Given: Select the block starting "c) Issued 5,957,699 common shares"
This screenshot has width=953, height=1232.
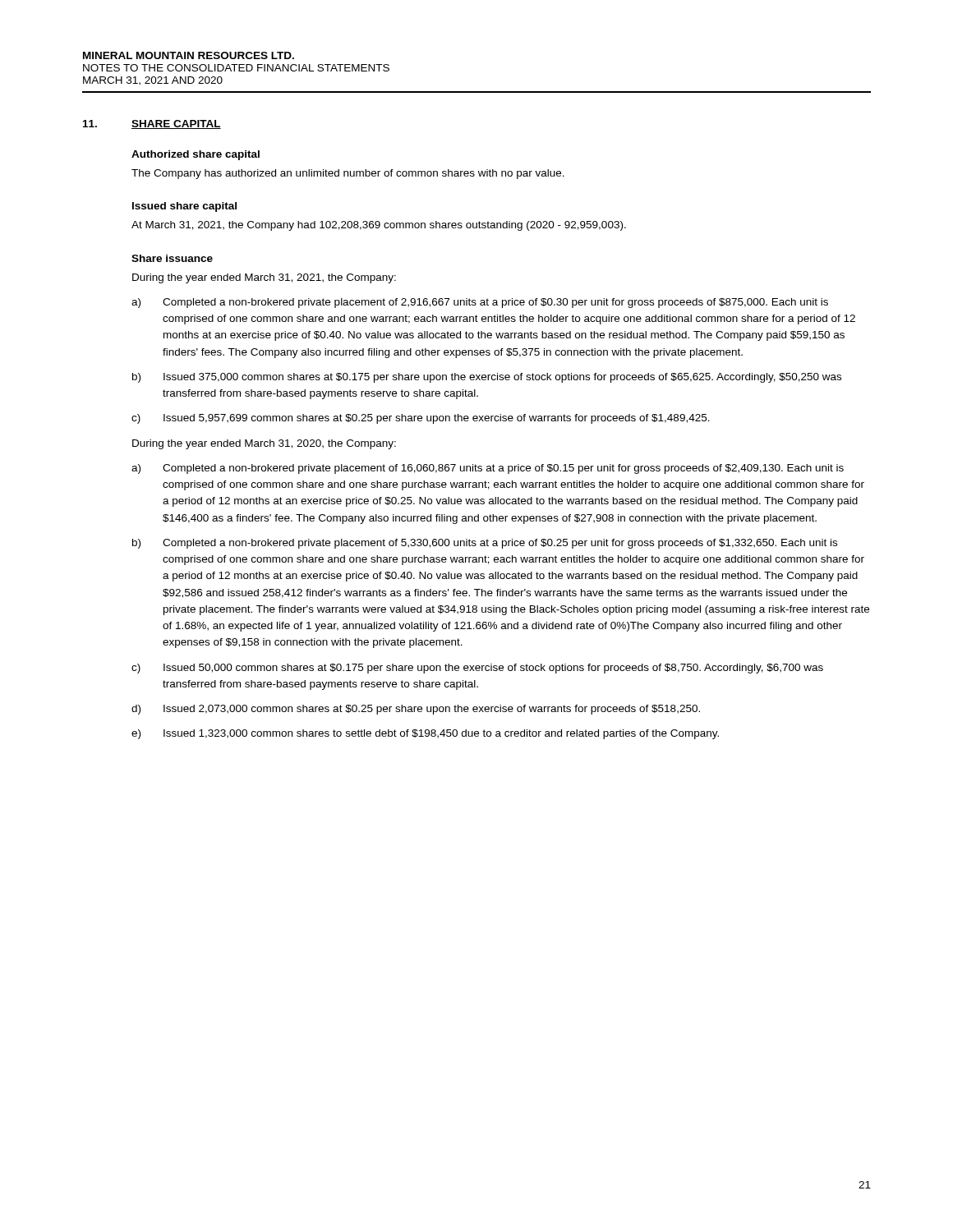Looking at the screenshot, I should [501, 418].
